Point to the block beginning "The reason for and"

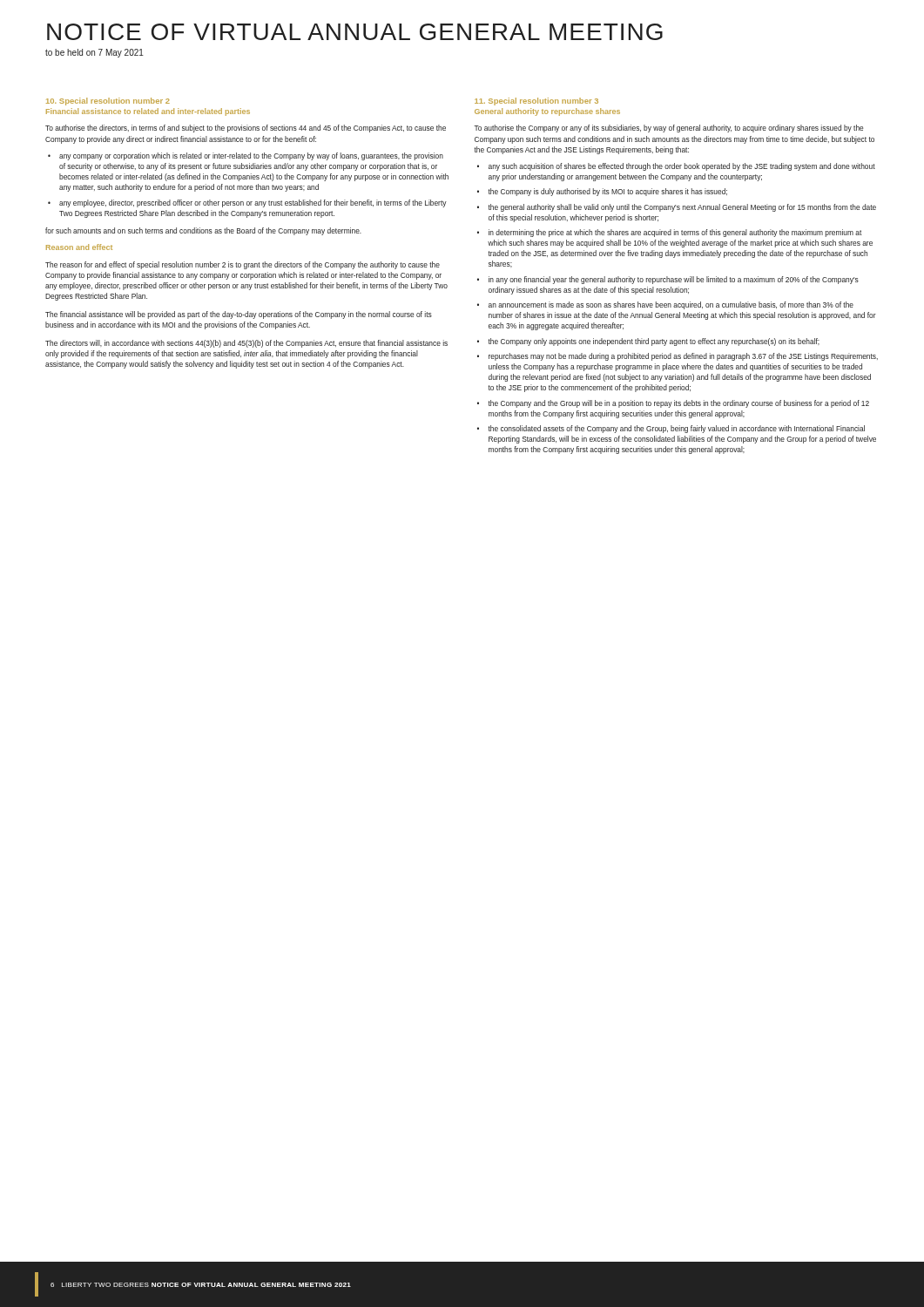click(x=248, y=281)
